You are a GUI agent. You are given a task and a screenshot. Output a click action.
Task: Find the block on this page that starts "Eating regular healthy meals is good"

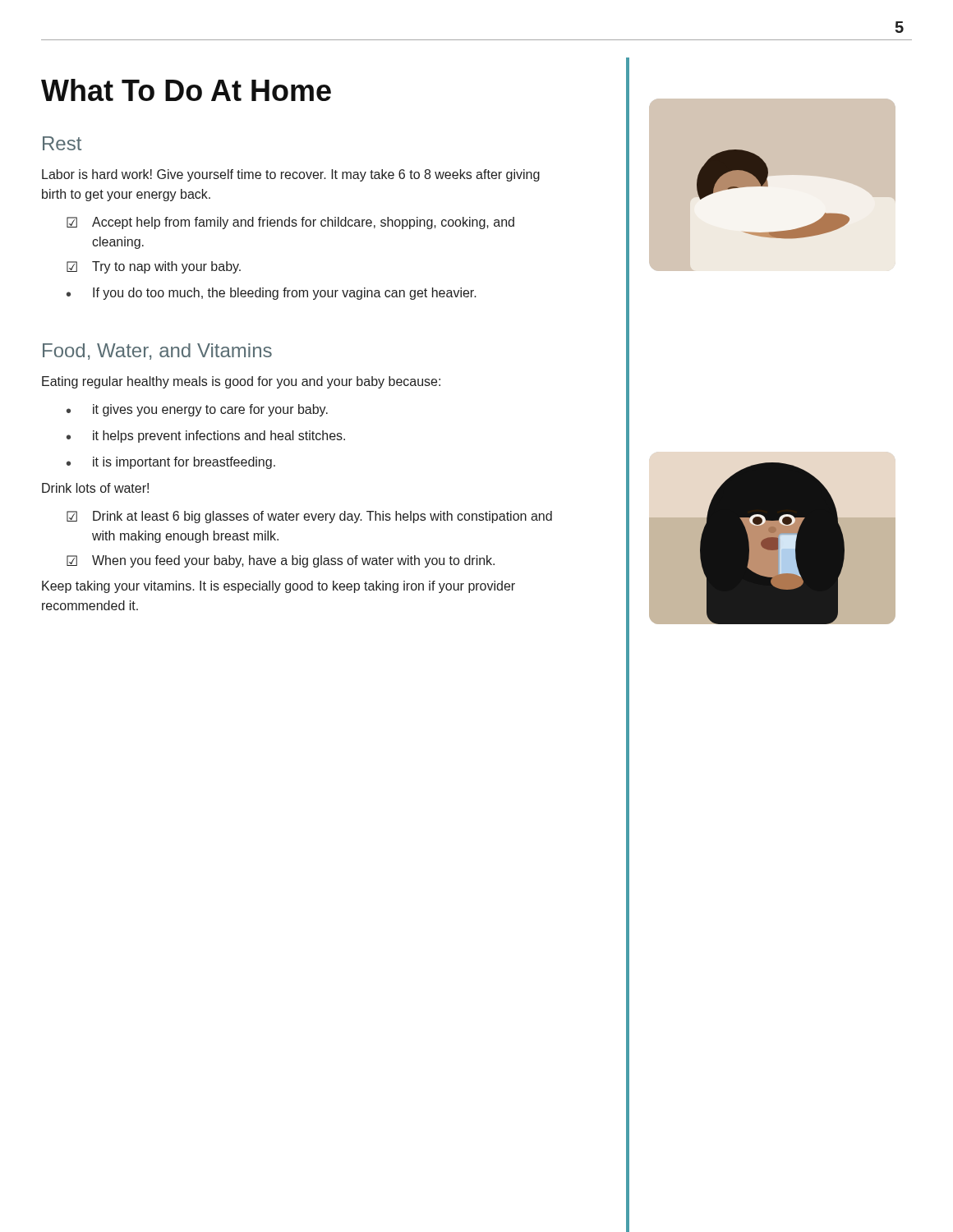[x=241, y=381]
